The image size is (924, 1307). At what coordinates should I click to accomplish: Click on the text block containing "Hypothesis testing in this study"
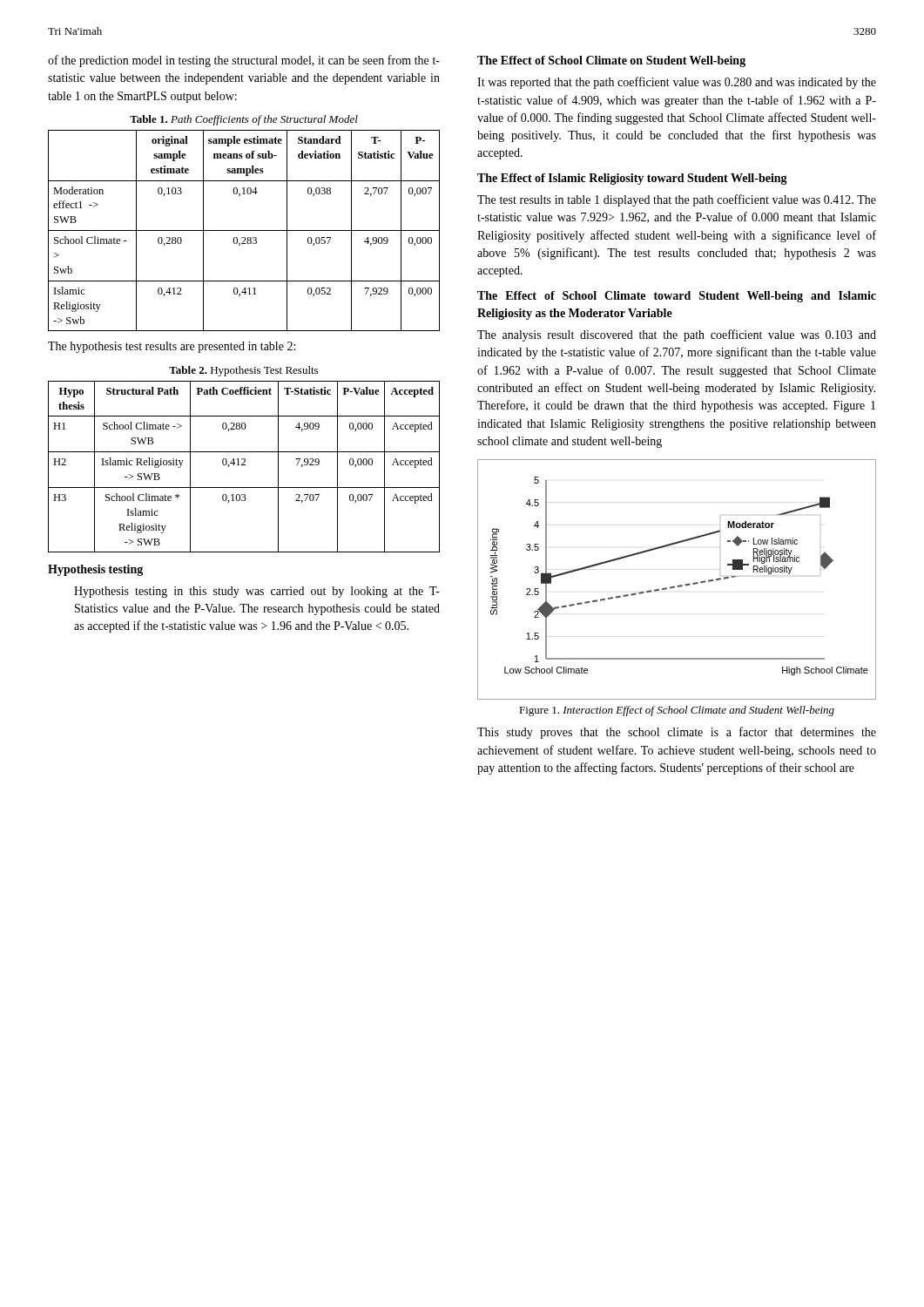[x=257, y=609]
